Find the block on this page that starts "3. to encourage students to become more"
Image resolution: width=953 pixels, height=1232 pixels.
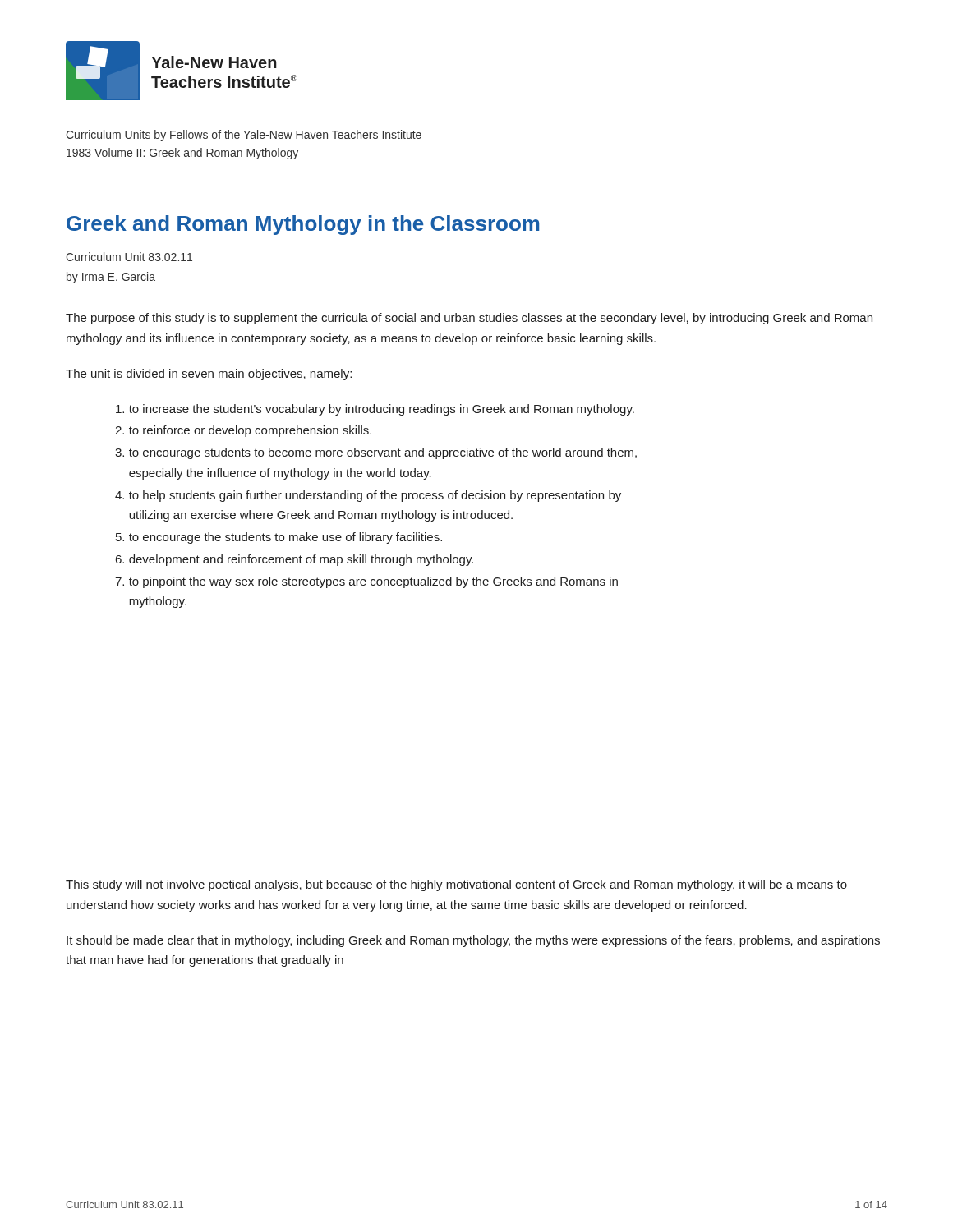376,462
